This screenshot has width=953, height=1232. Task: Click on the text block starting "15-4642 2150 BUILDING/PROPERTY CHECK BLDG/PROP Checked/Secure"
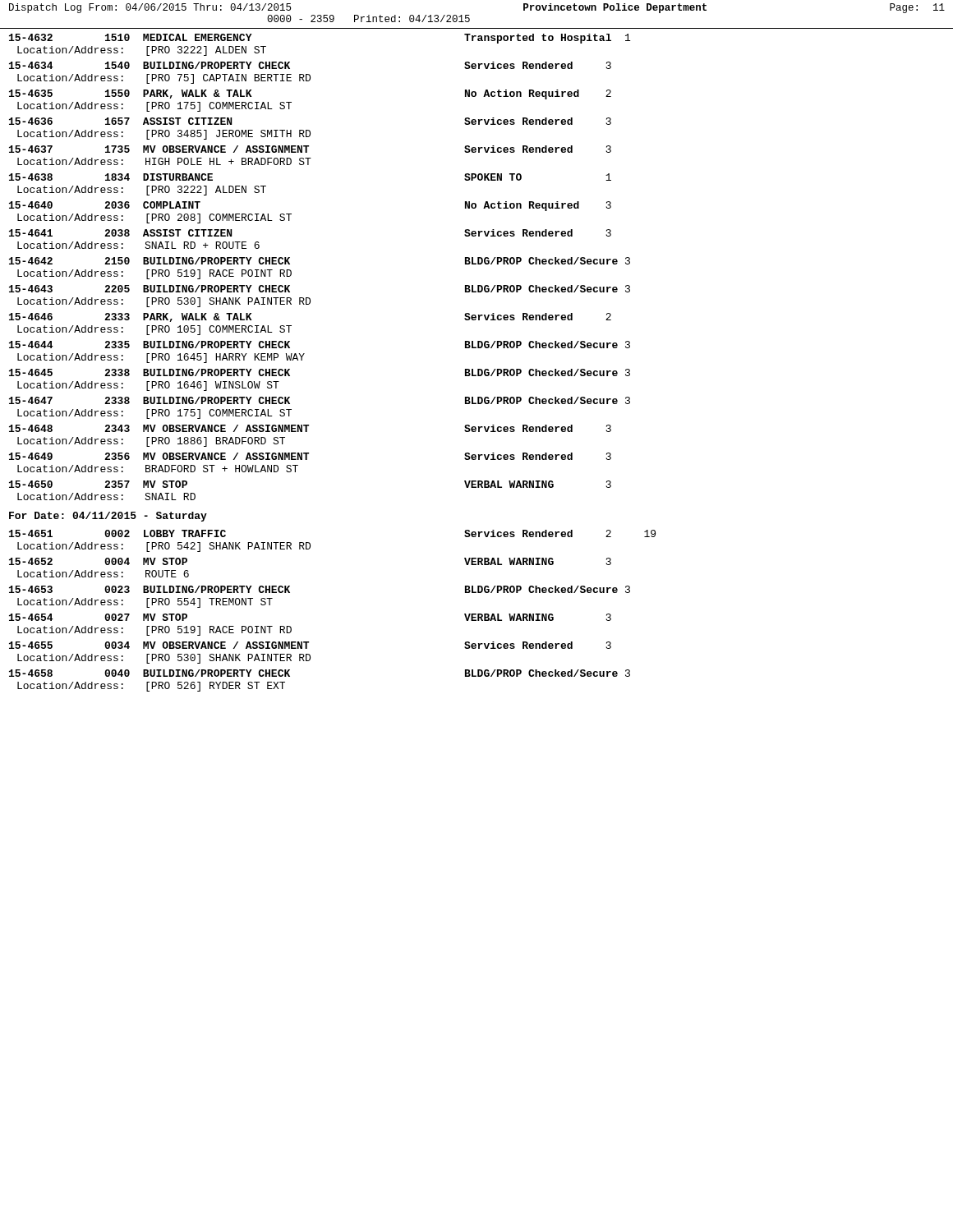pyautogui.click(x=476, y=268)
